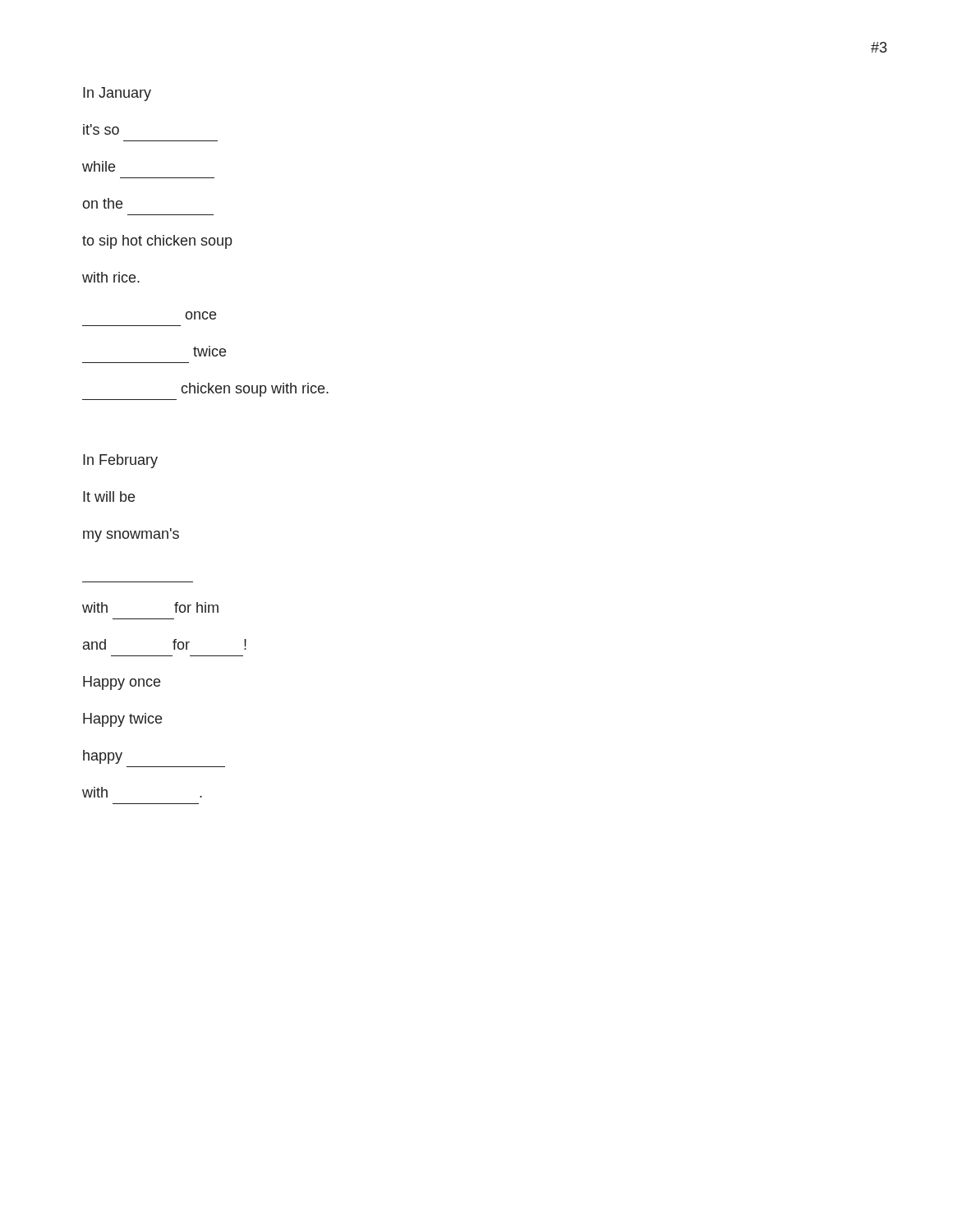Navigate to the passage starting "with for him"
Image resolution: width=953 pixels, height=1232 pixels.
point(151,609)
